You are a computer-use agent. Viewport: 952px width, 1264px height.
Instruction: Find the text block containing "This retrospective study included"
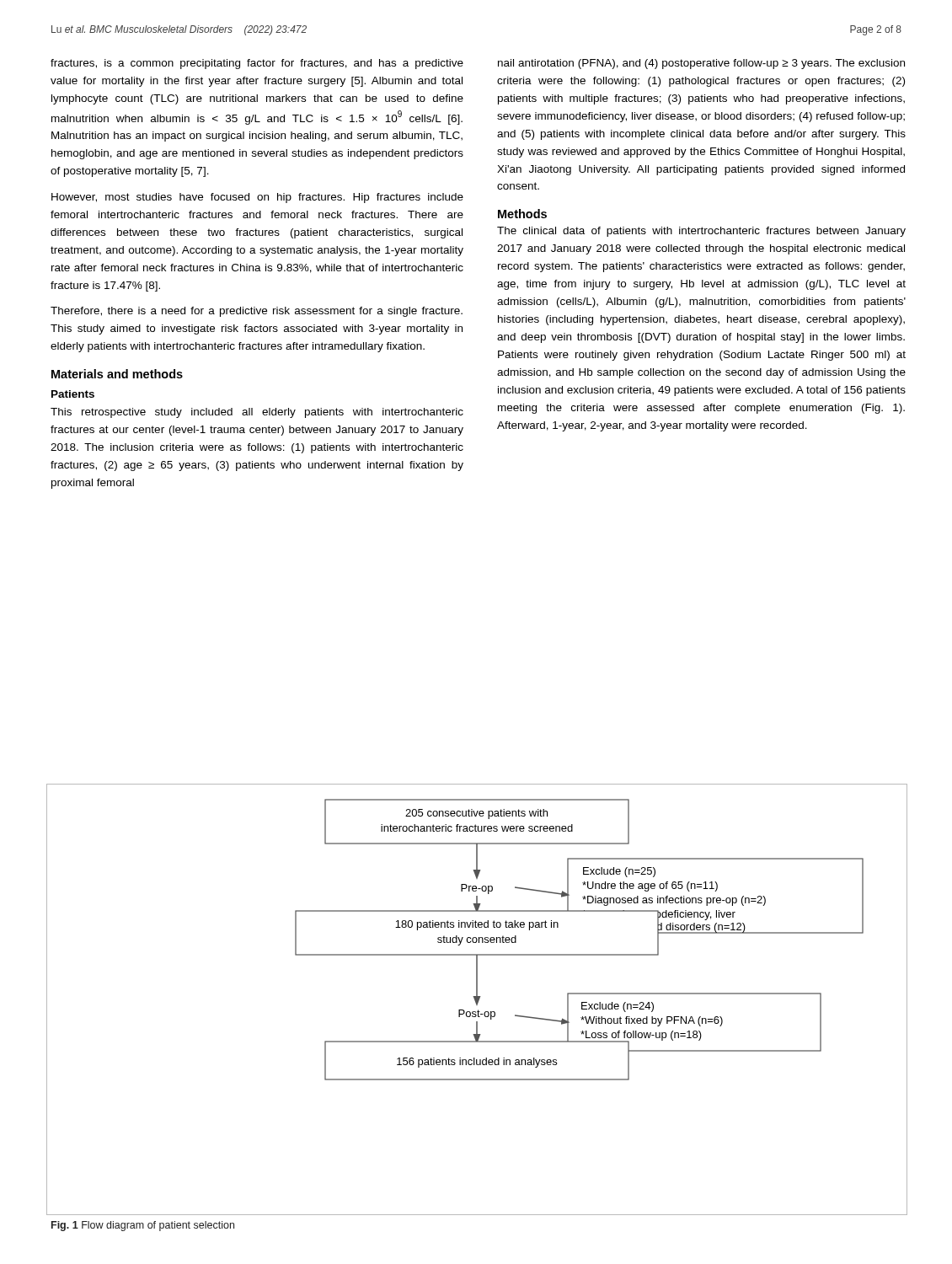(257, 447)
